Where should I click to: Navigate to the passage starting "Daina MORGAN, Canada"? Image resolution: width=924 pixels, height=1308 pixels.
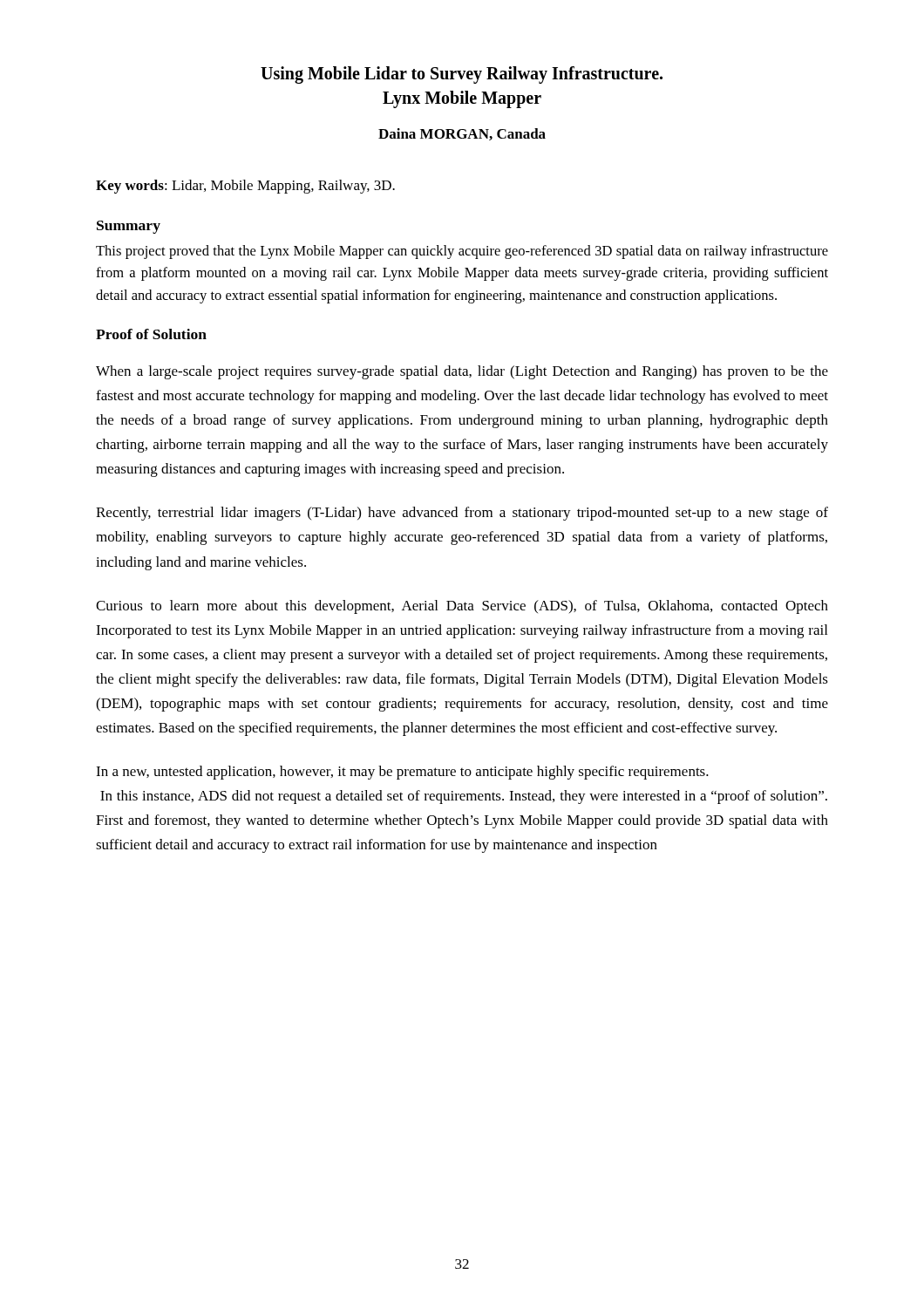tap(462, 134)
